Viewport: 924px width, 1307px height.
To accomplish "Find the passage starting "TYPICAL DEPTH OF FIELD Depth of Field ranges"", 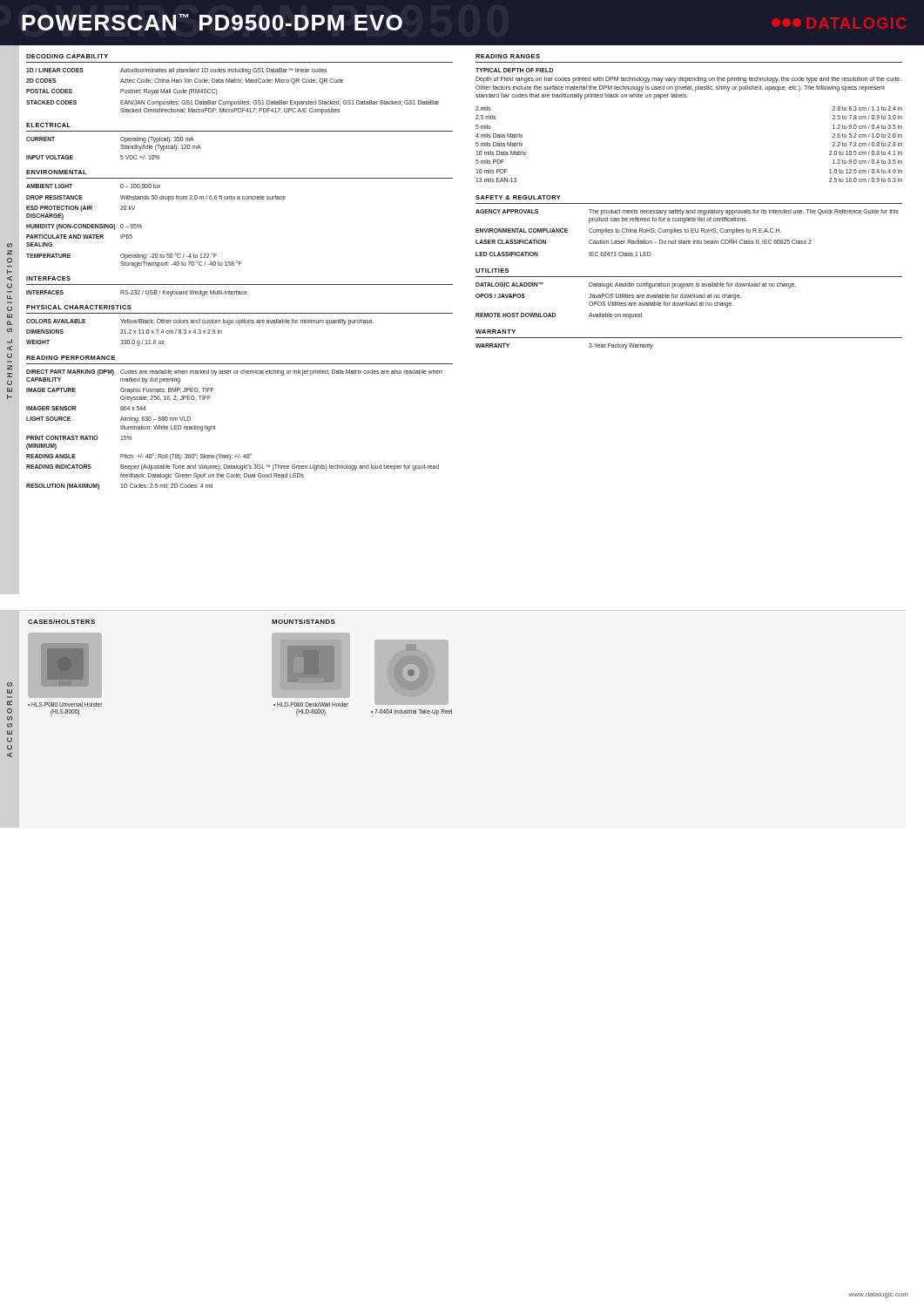I will tap(688, 83).
